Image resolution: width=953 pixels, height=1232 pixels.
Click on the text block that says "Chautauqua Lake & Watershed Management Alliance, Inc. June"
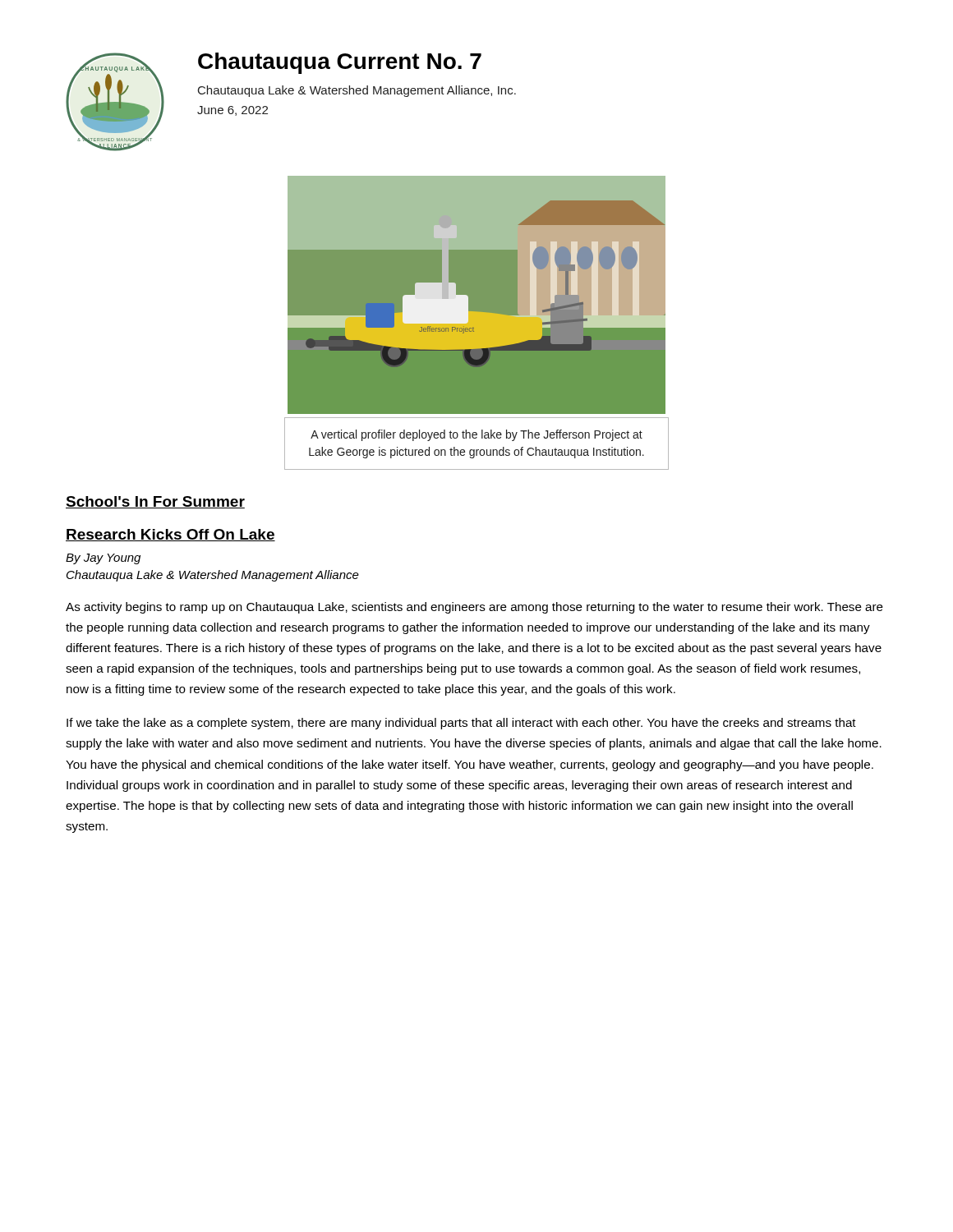click(357, 100)
